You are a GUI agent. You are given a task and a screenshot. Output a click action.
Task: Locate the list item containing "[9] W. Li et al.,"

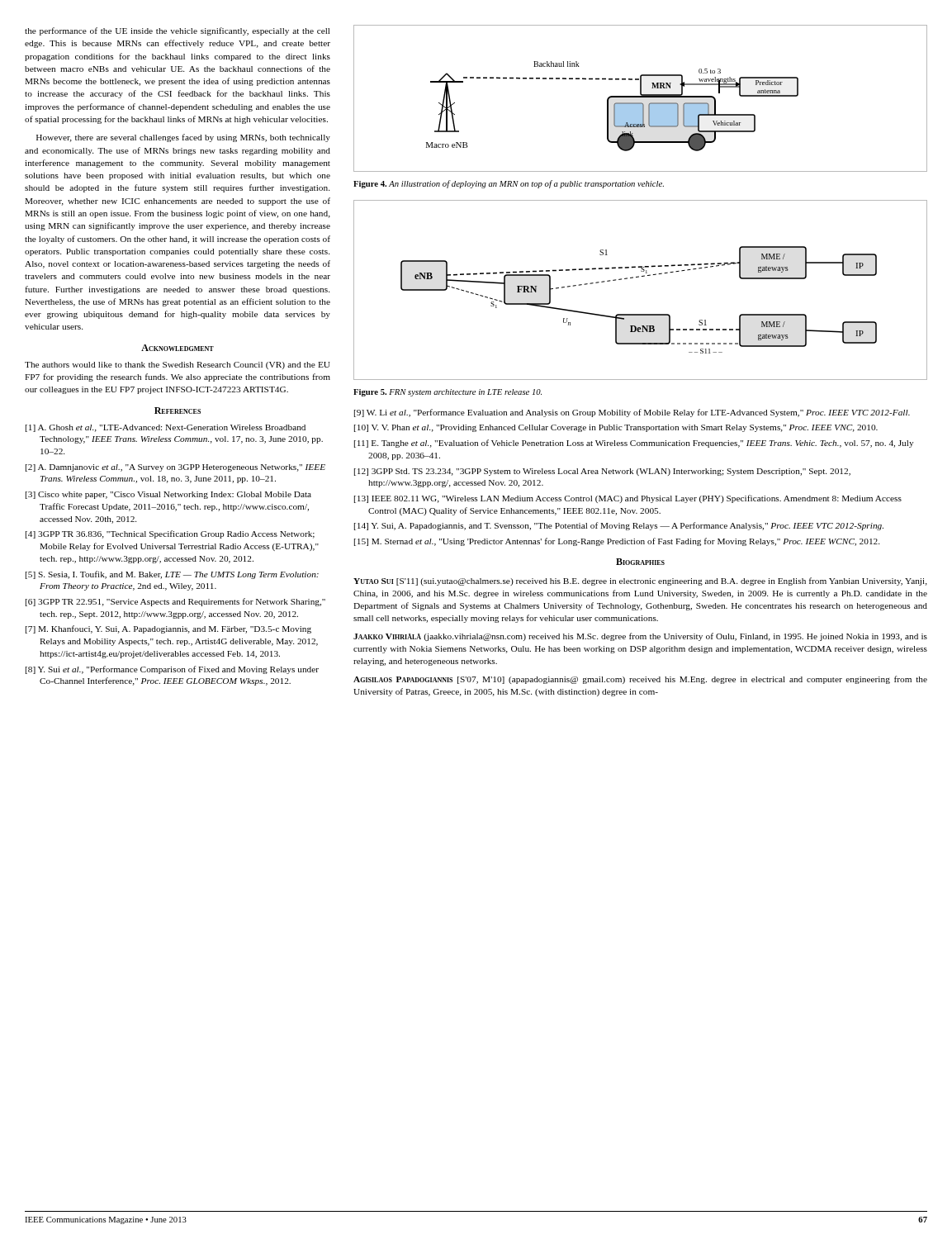point(632,412)
